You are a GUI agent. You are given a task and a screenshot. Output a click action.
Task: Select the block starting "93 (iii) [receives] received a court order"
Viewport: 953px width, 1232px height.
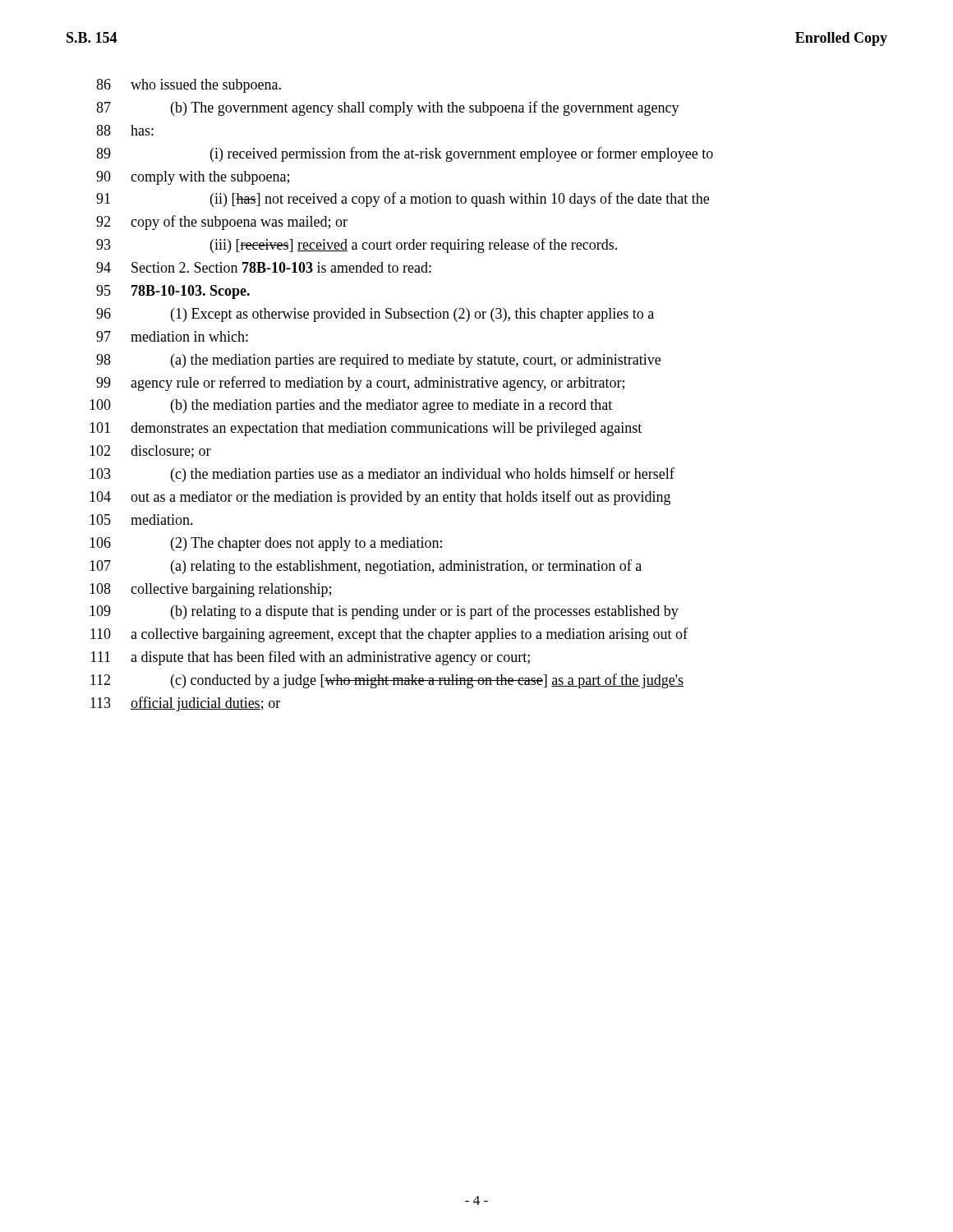click(476, 246)
